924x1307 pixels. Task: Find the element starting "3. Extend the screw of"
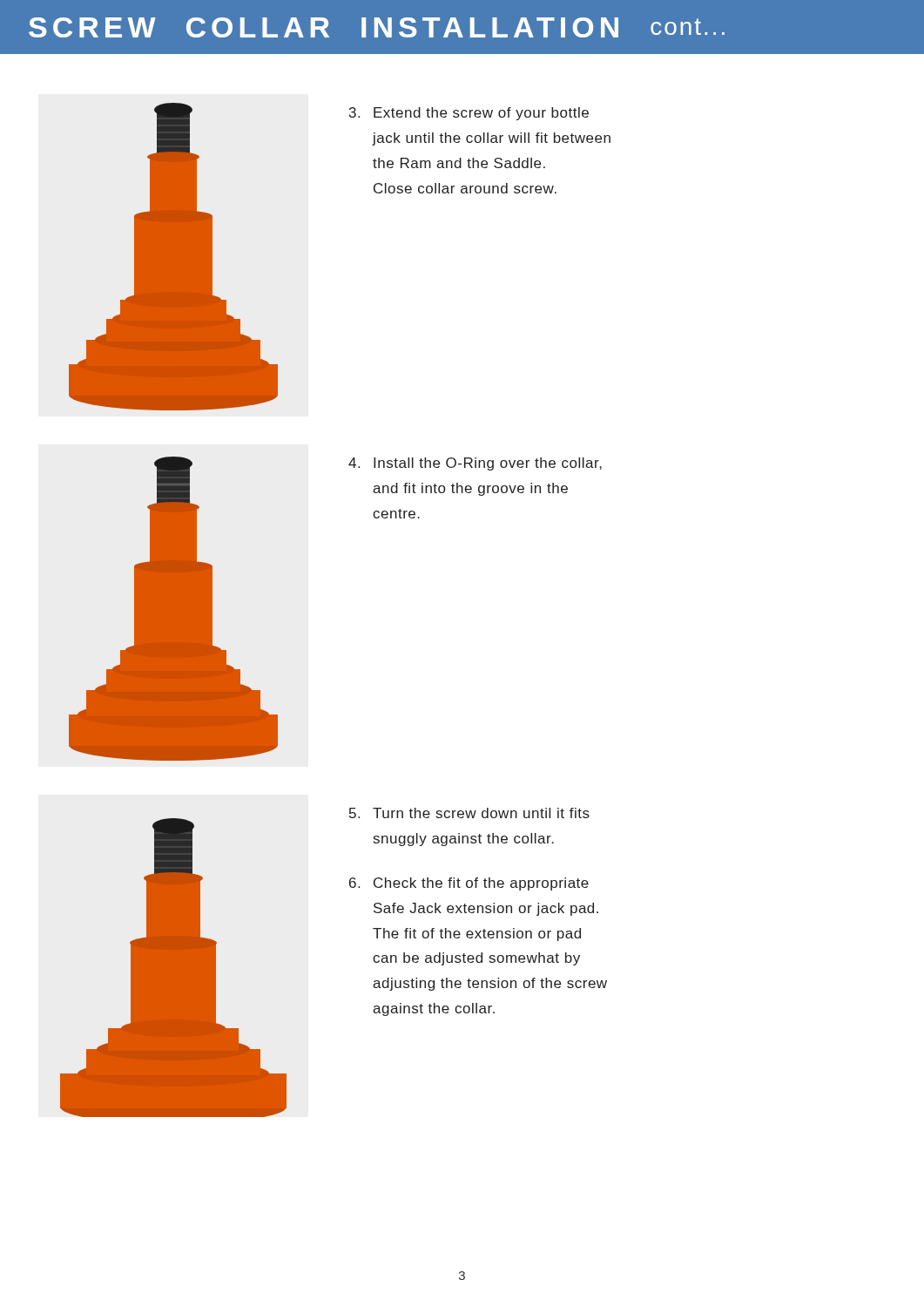click(x=617, y=151)
